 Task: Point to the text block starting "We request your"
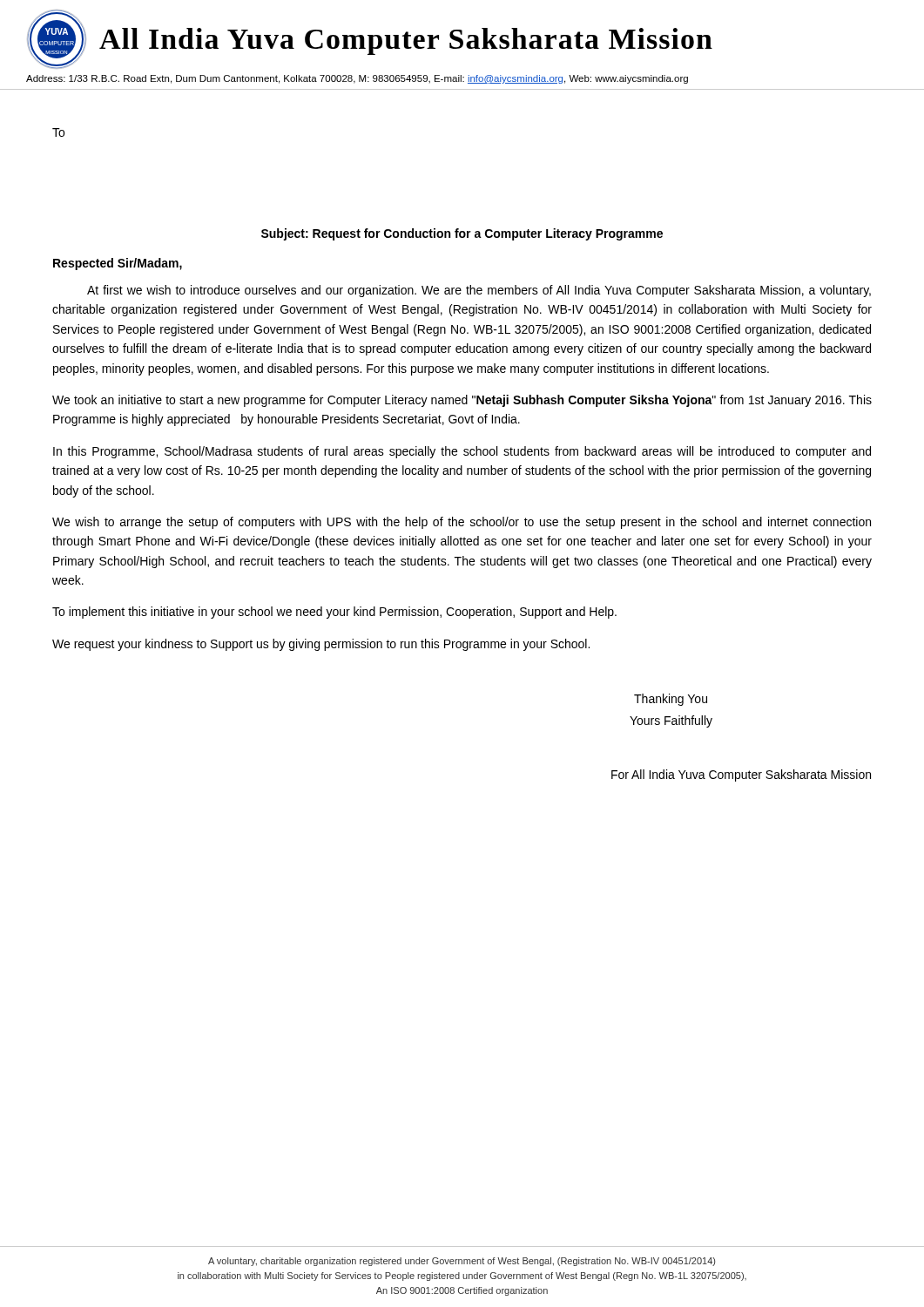click(x=322, y=644)
